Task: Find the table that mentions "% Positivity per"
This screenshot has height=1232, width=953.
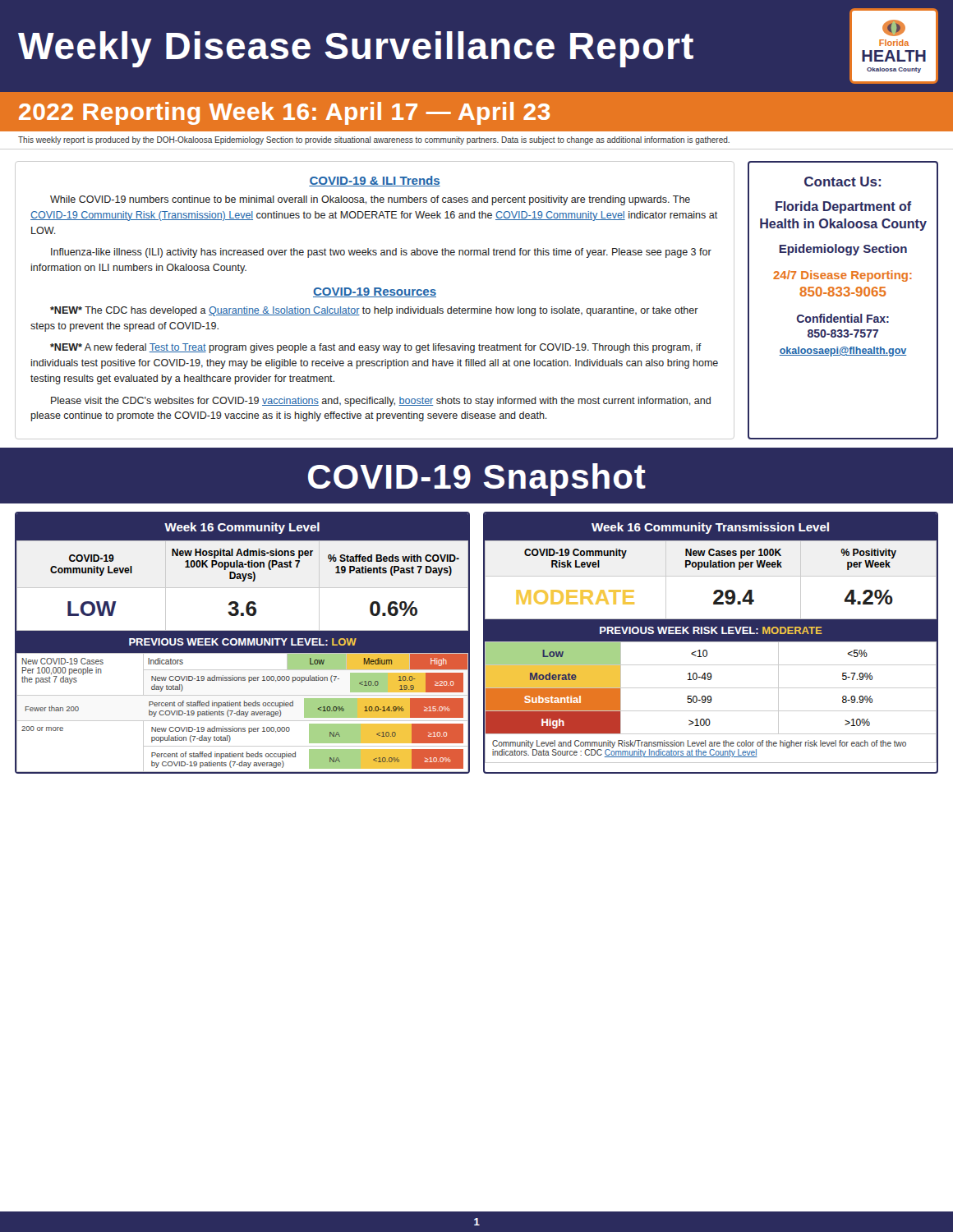Action: point(711,580)
